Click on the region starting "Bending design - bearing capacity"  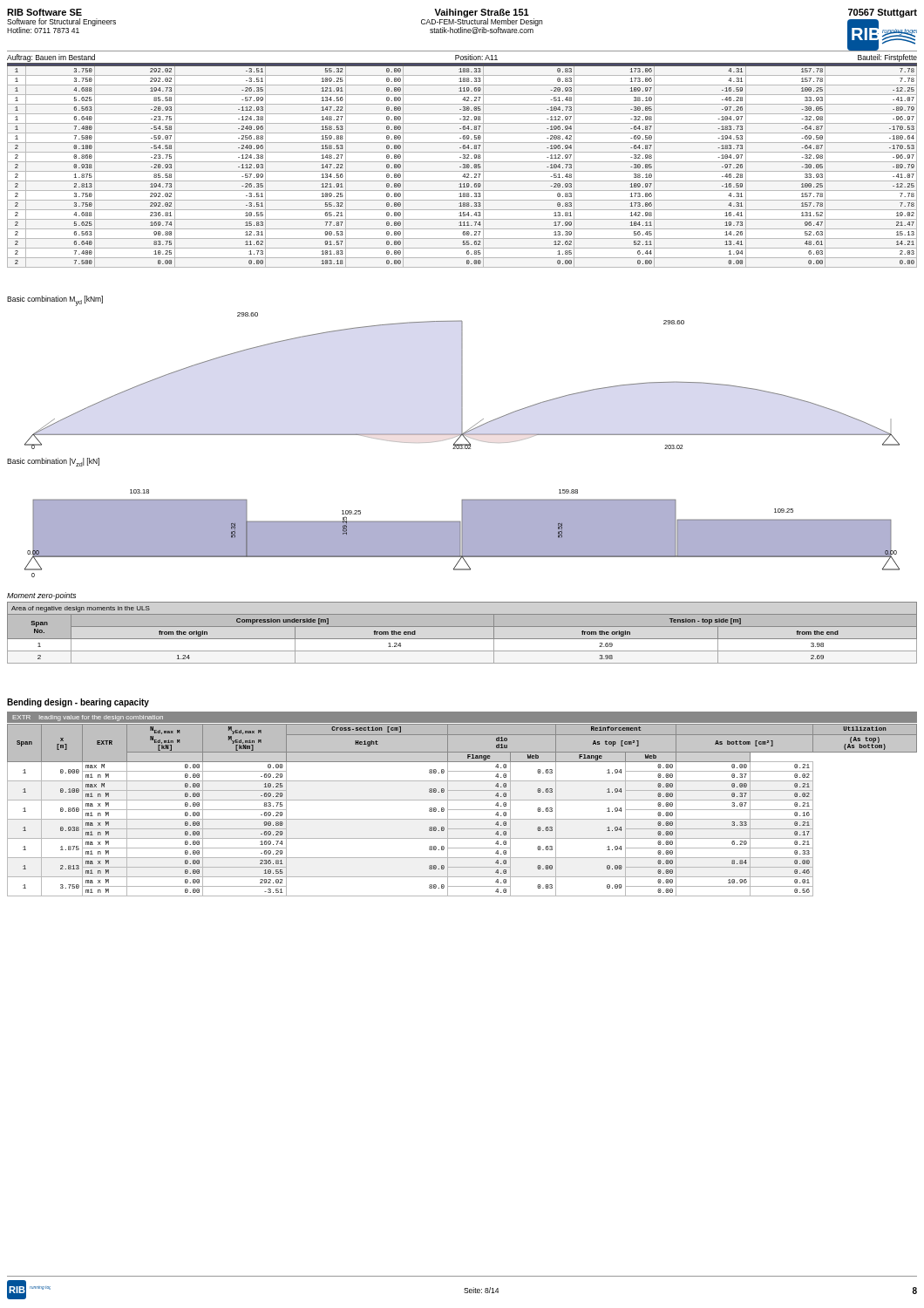click(78, 702)
